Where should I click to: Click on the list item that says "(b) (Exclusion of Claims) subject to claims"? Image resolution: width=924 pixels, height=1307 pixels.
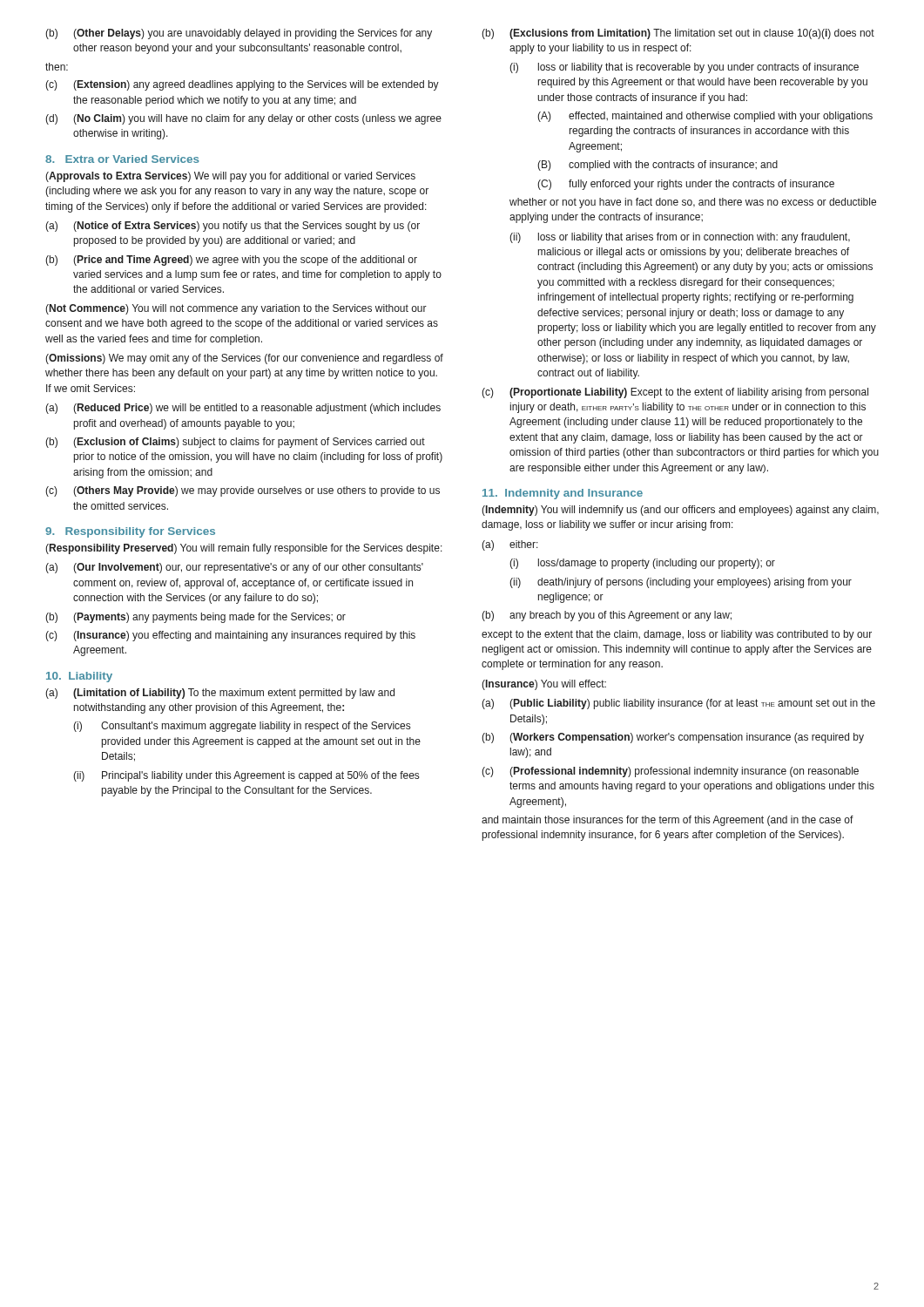(246, 458)
